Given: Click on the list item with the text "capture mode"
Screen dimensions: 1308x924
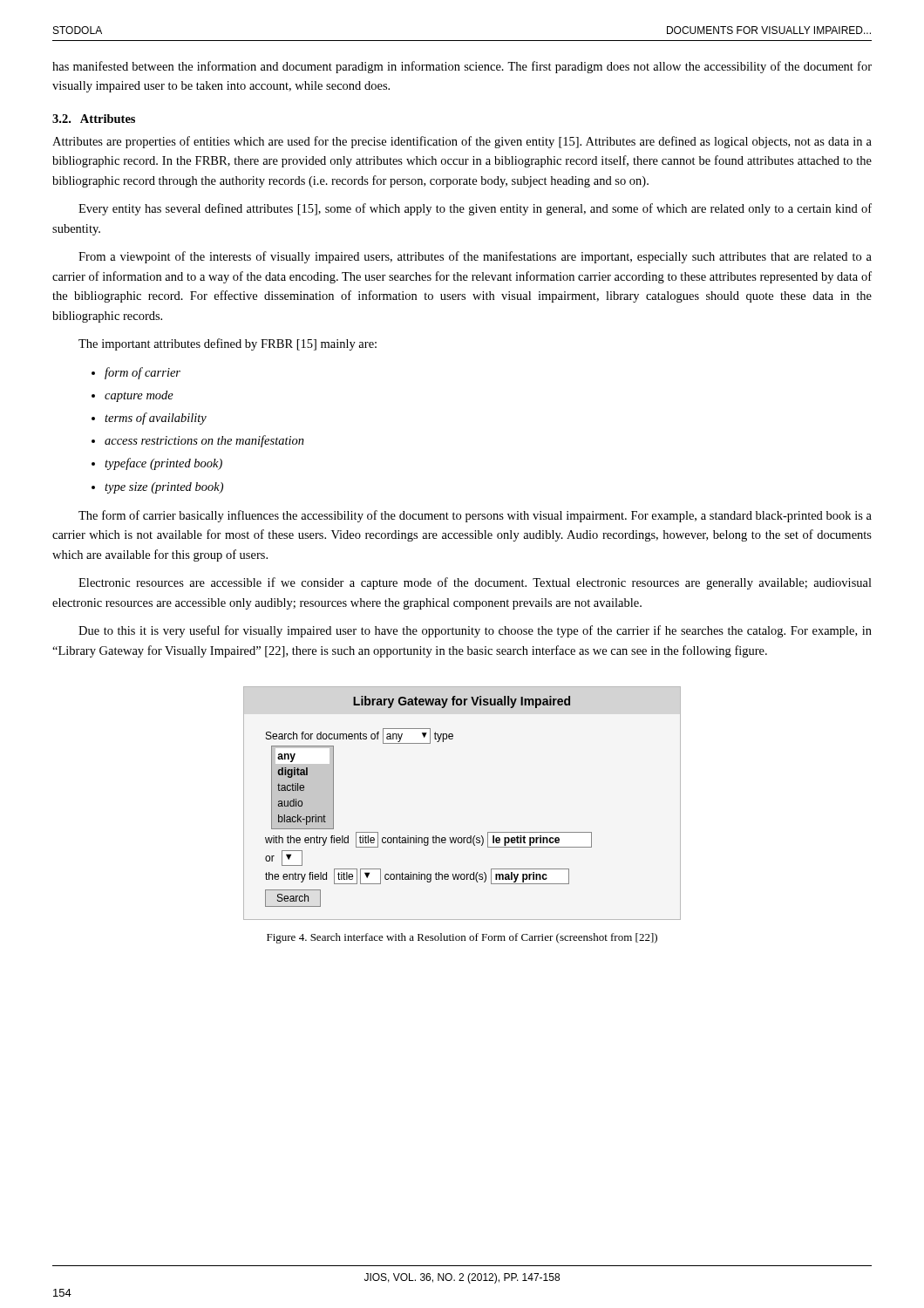Looking at the screenshot, I should tap(139, 395).
